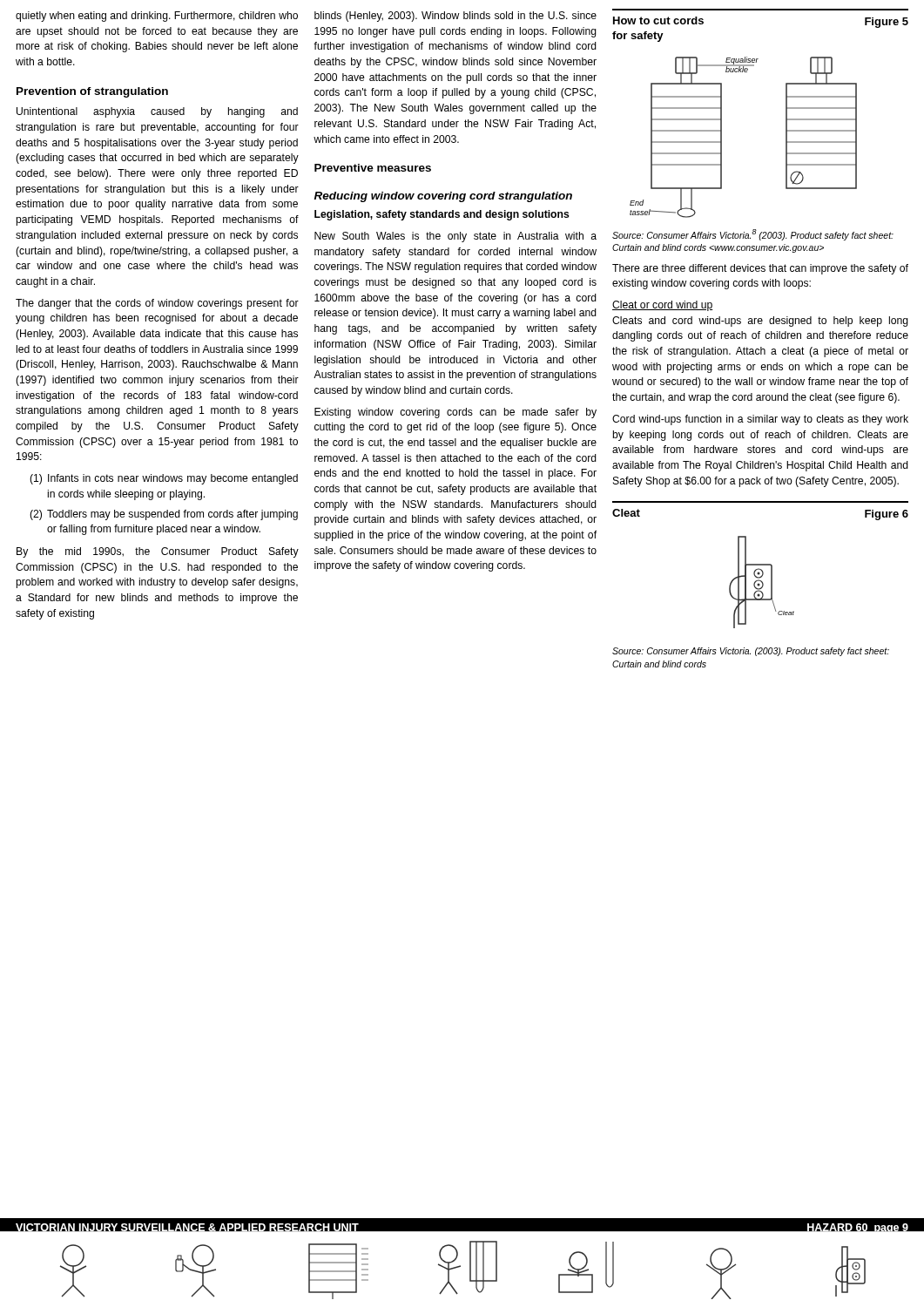924x1307 pixels.
Task: Where does it say "Reducing window covering cord strangulation"?
Action: click(x=455, y=196)
